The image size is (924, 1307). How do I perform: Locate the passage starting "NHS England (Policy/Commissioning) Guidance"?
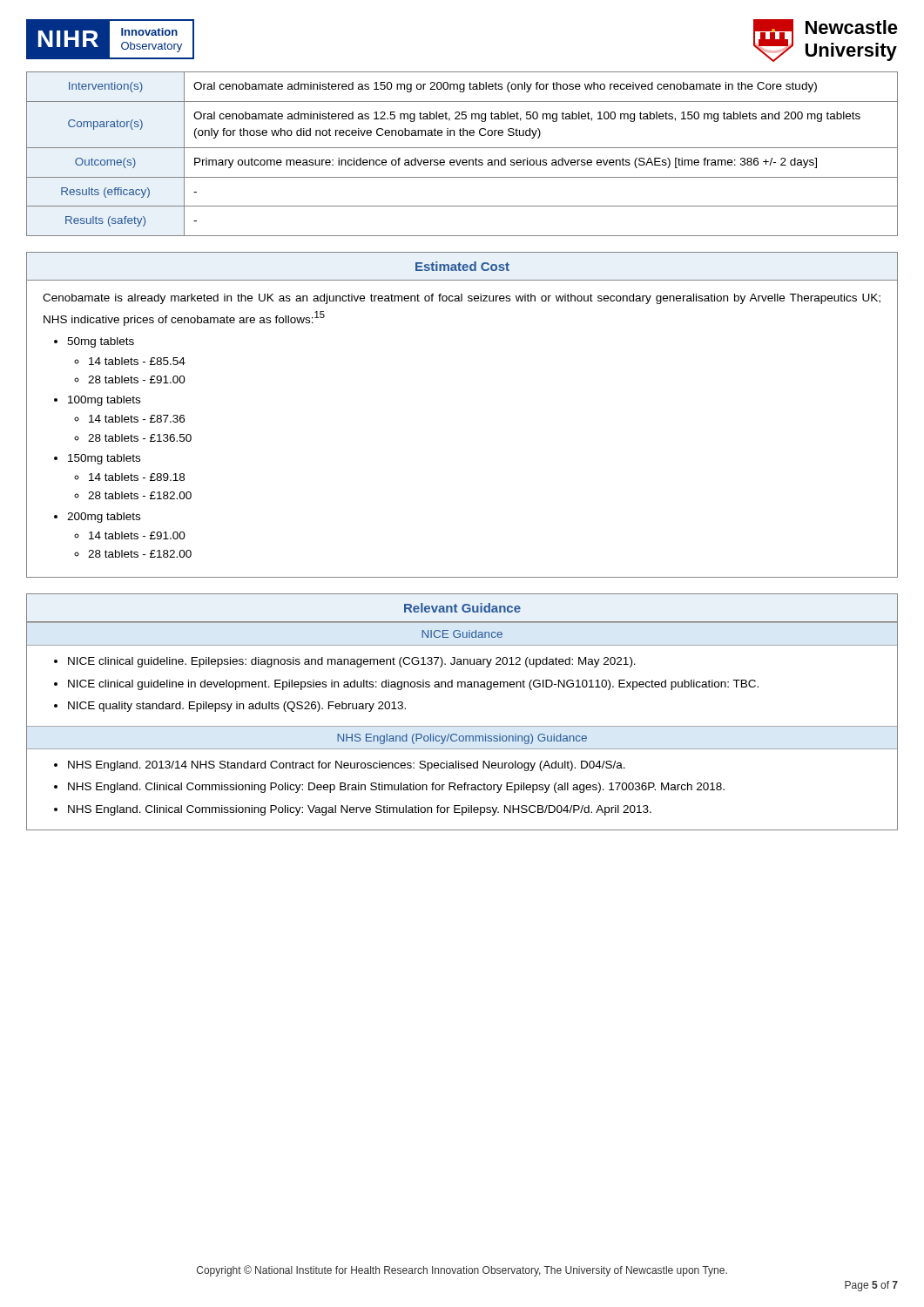point(462,738)
